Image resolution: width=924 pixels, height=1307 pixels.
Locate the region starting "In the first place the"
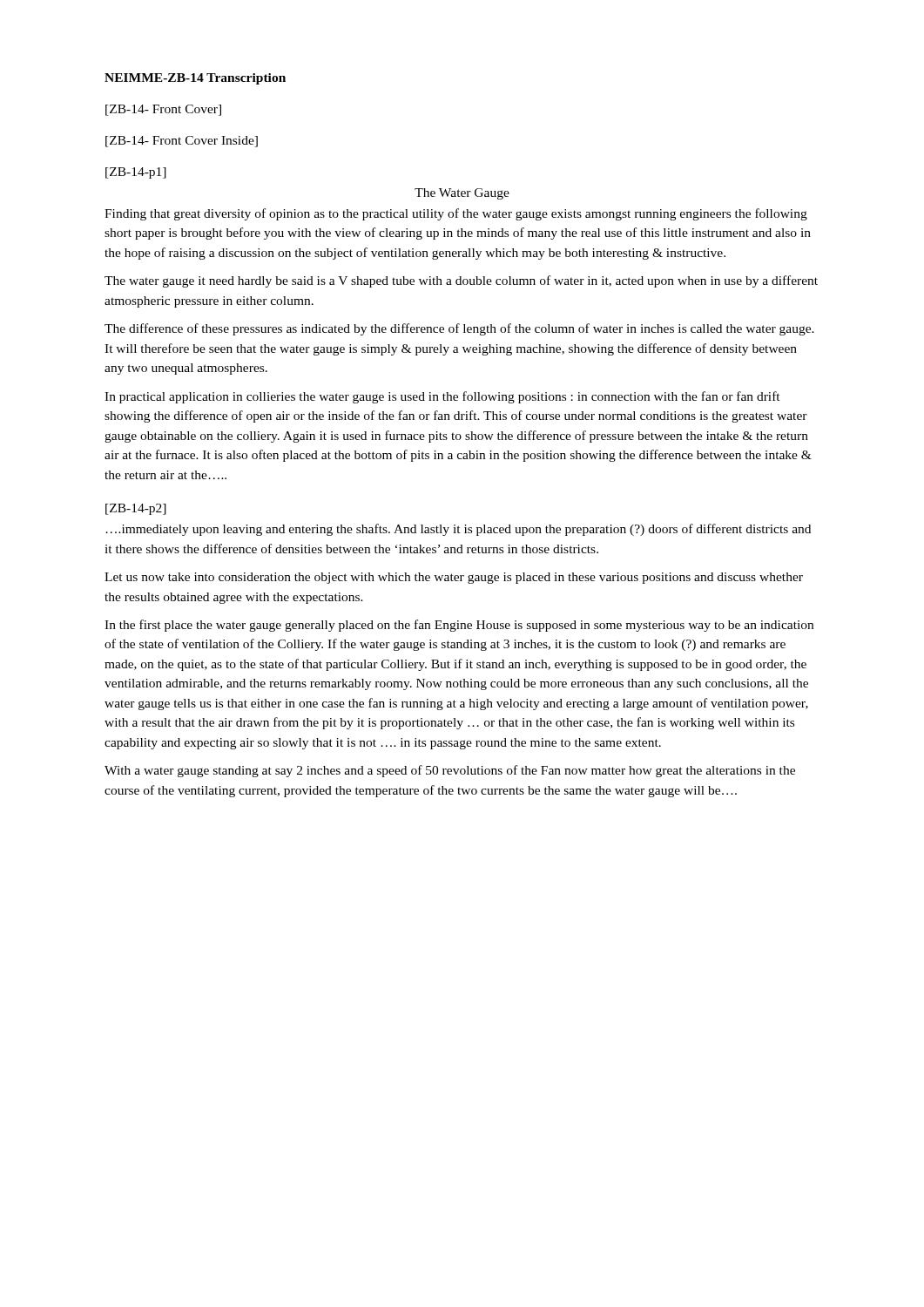coord(459,683)
